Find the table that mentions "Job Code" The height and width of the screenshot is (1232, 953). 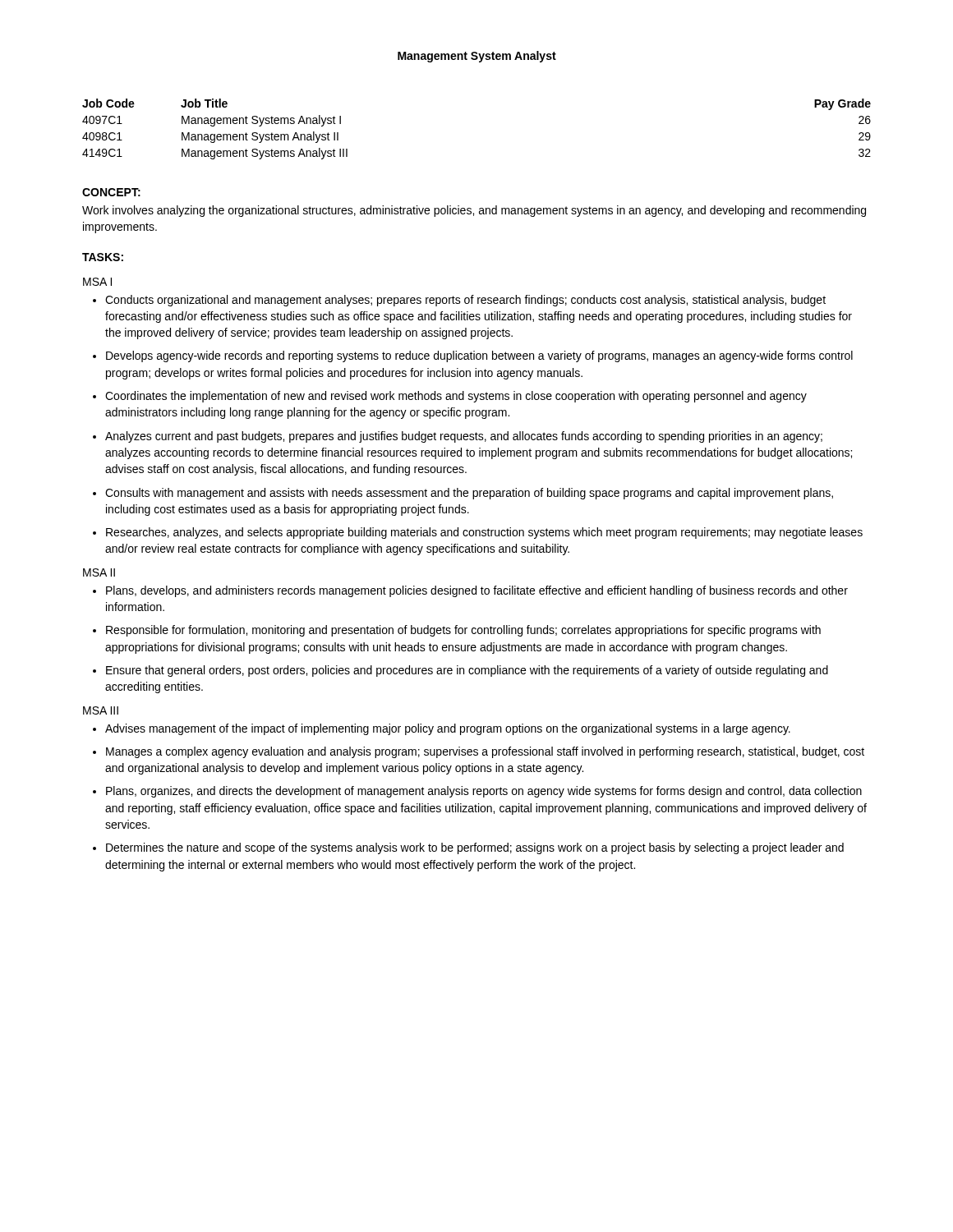point(476,128)
